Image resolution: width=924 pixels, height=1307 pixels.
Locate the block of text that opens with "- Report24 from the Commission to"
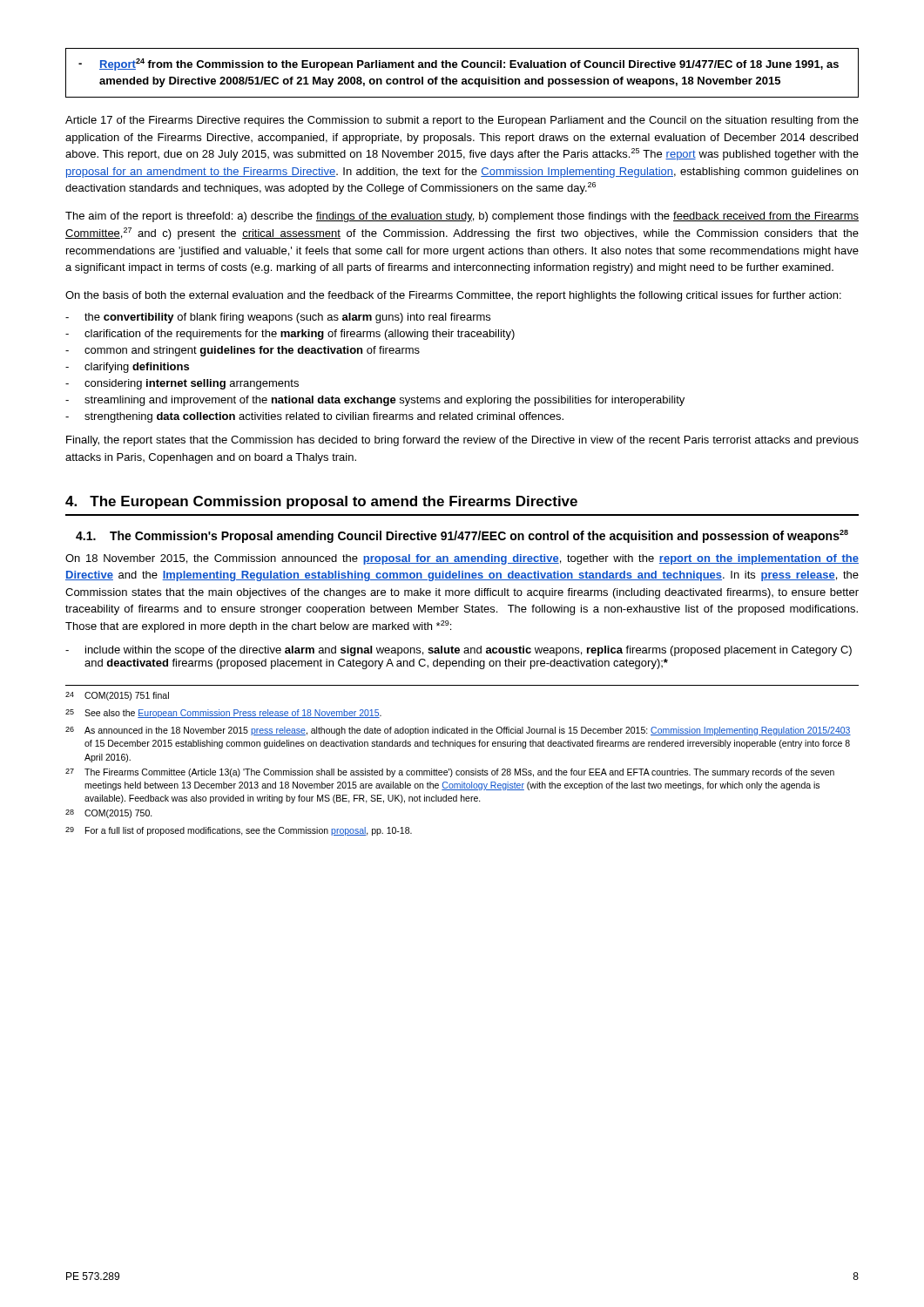click(x=462, y=73)
